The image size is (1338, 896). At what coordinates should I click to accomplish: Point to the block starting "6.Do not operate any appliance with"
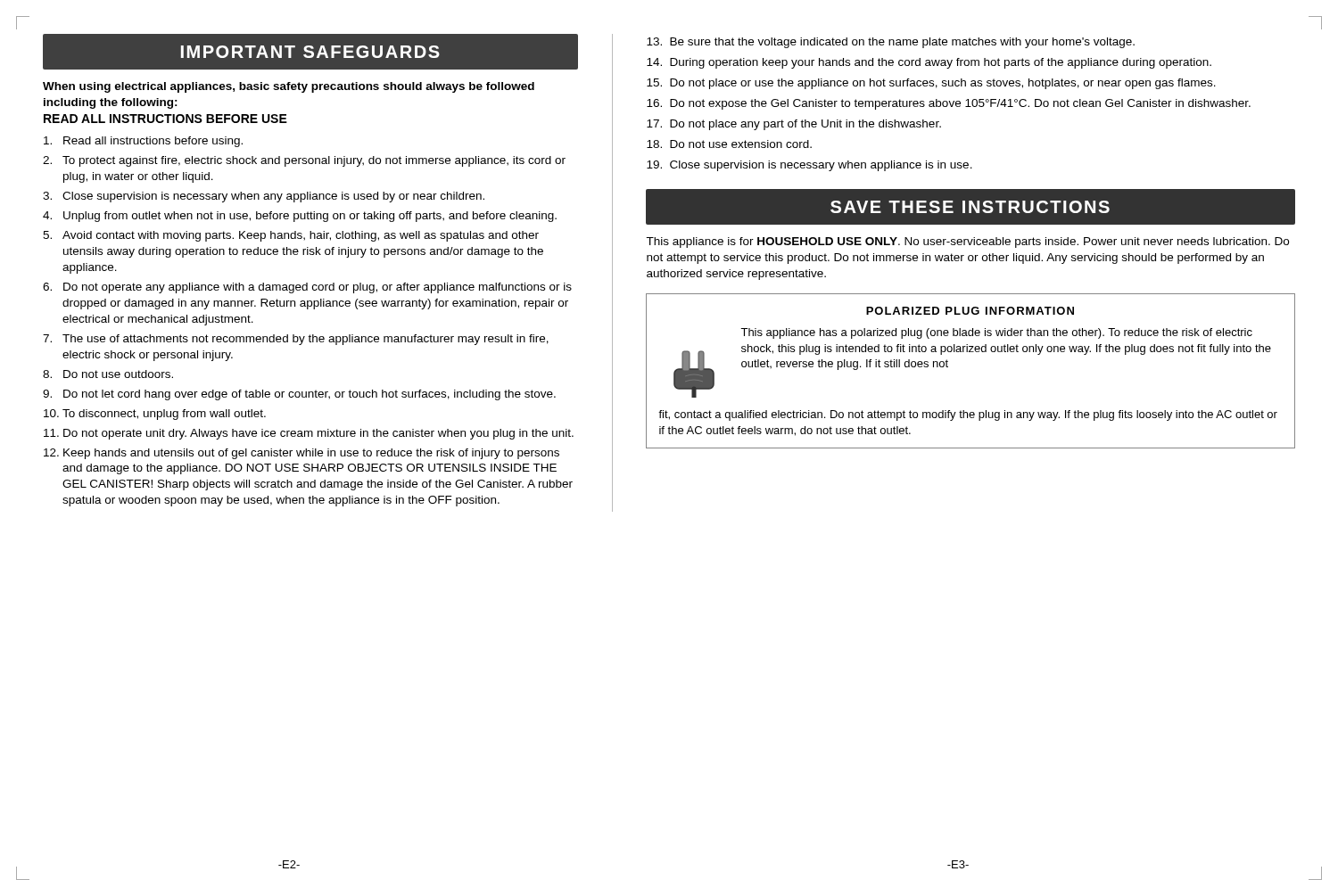tap(310, 303)
